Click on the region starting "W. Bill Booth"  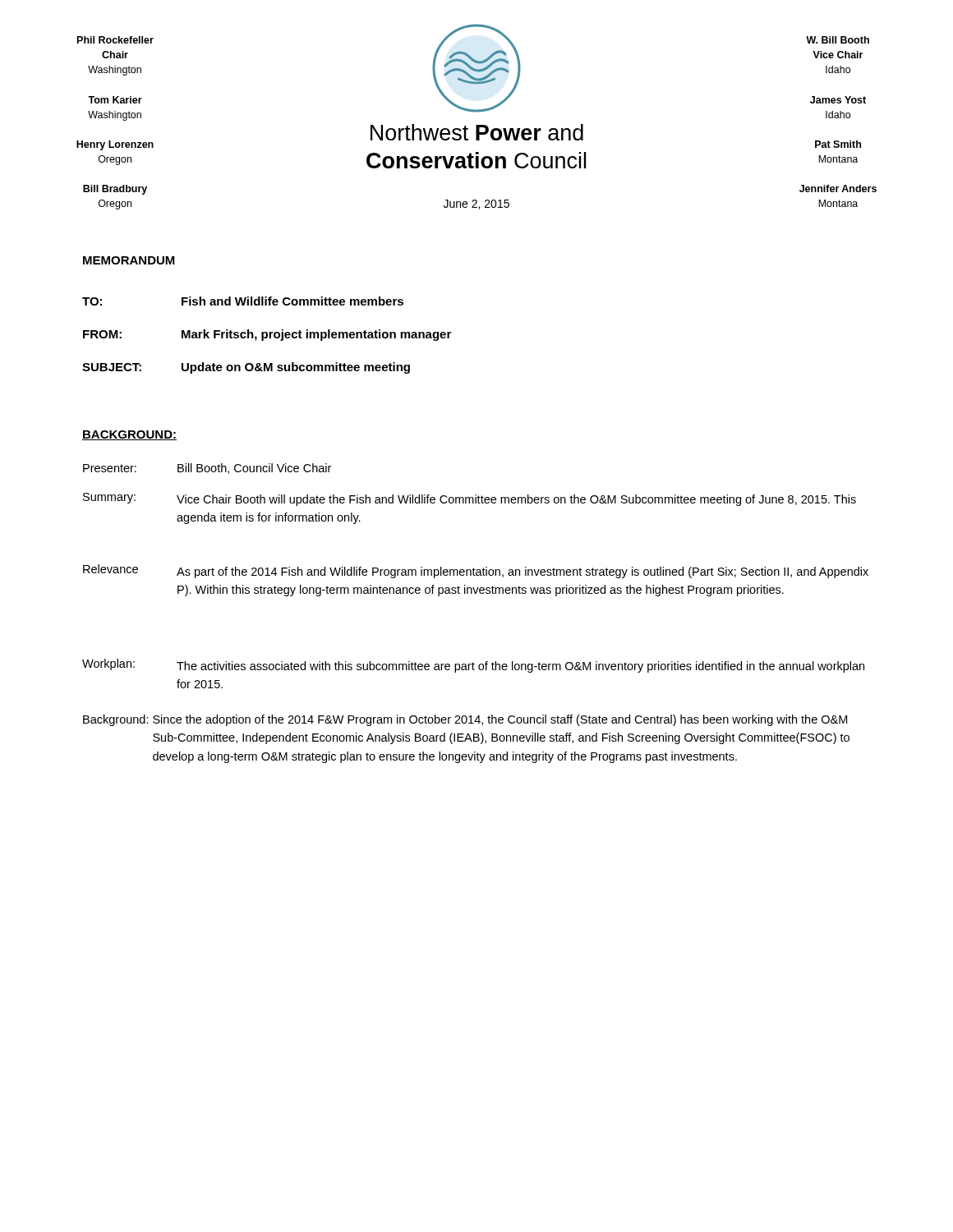838,122
